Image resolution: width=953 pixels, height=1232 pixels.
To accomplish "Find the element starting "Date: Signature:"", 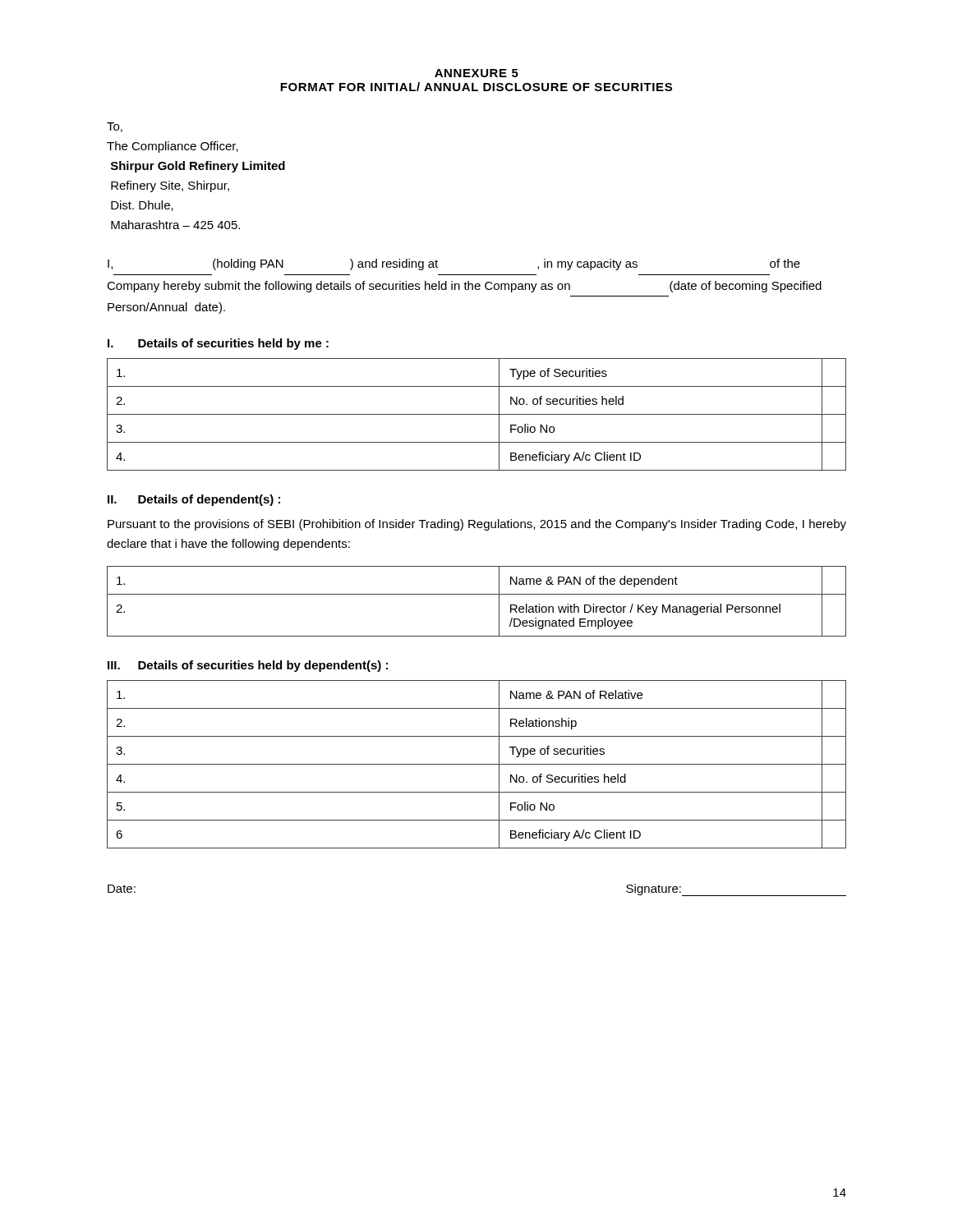I will (124, 890).
